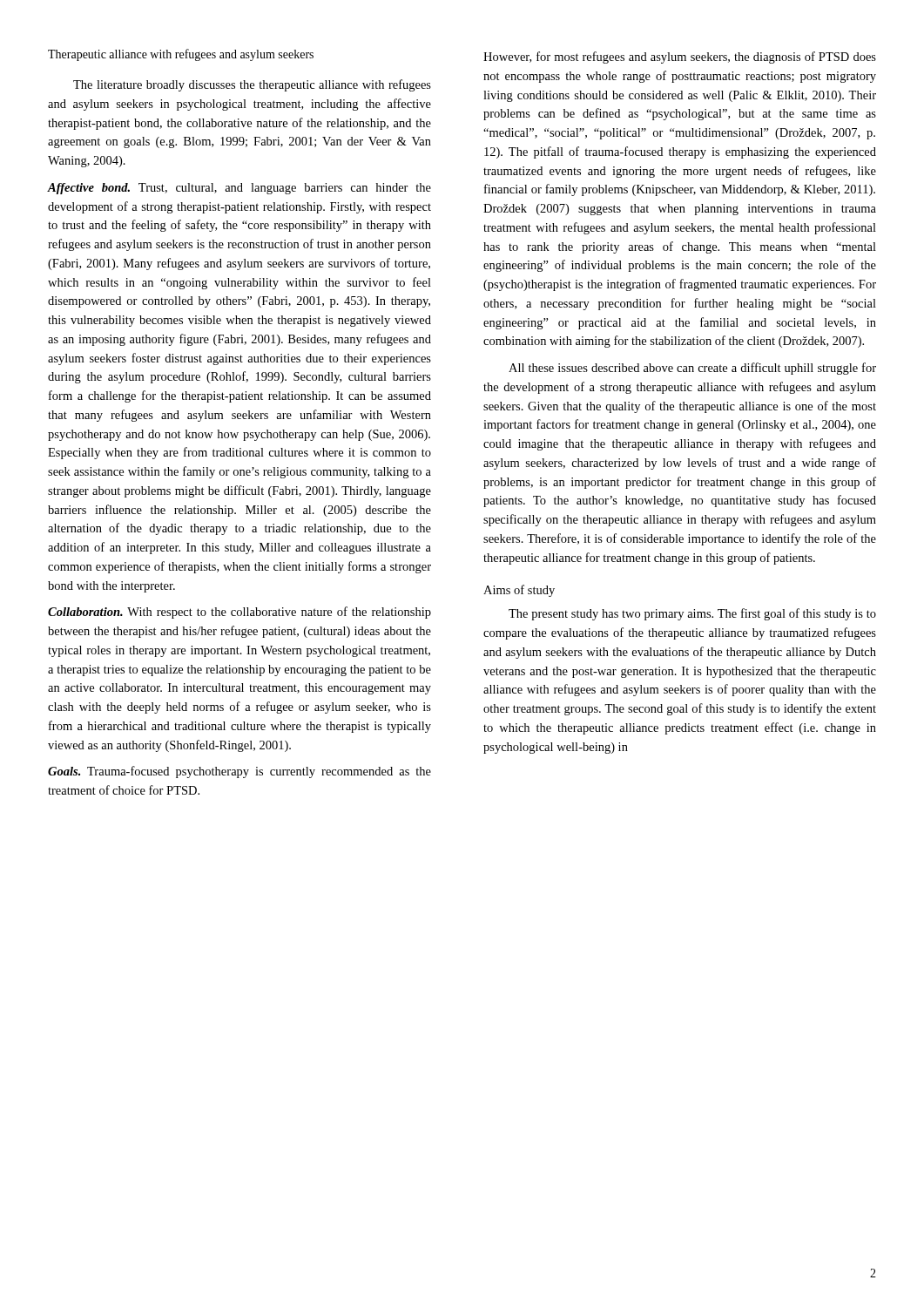Locate the block of text that opens with "All these issues described above can create a"

(680, 463)
